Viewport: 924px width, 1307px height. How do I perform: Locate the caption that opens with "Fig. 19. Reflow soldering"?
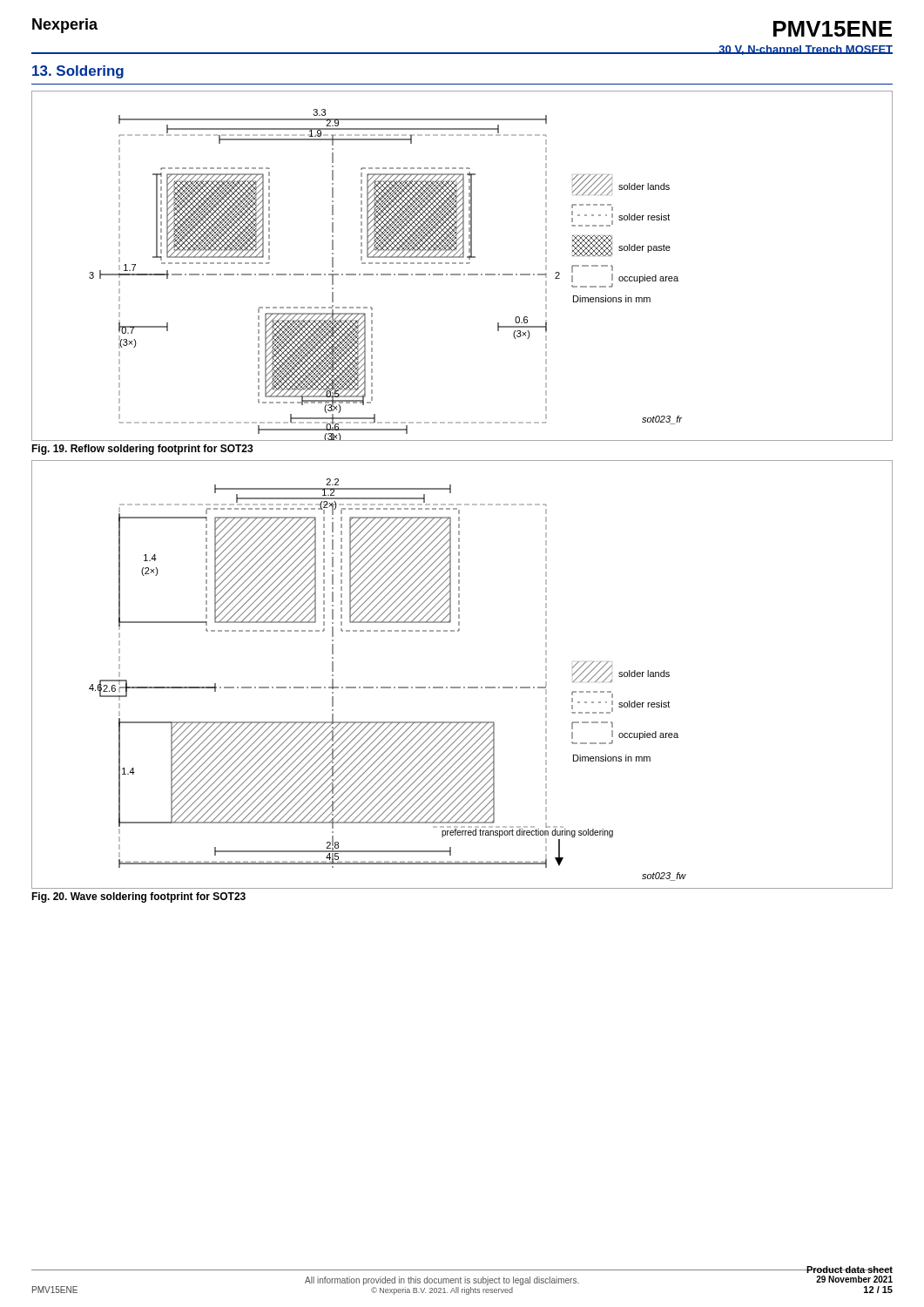[142, 449]
